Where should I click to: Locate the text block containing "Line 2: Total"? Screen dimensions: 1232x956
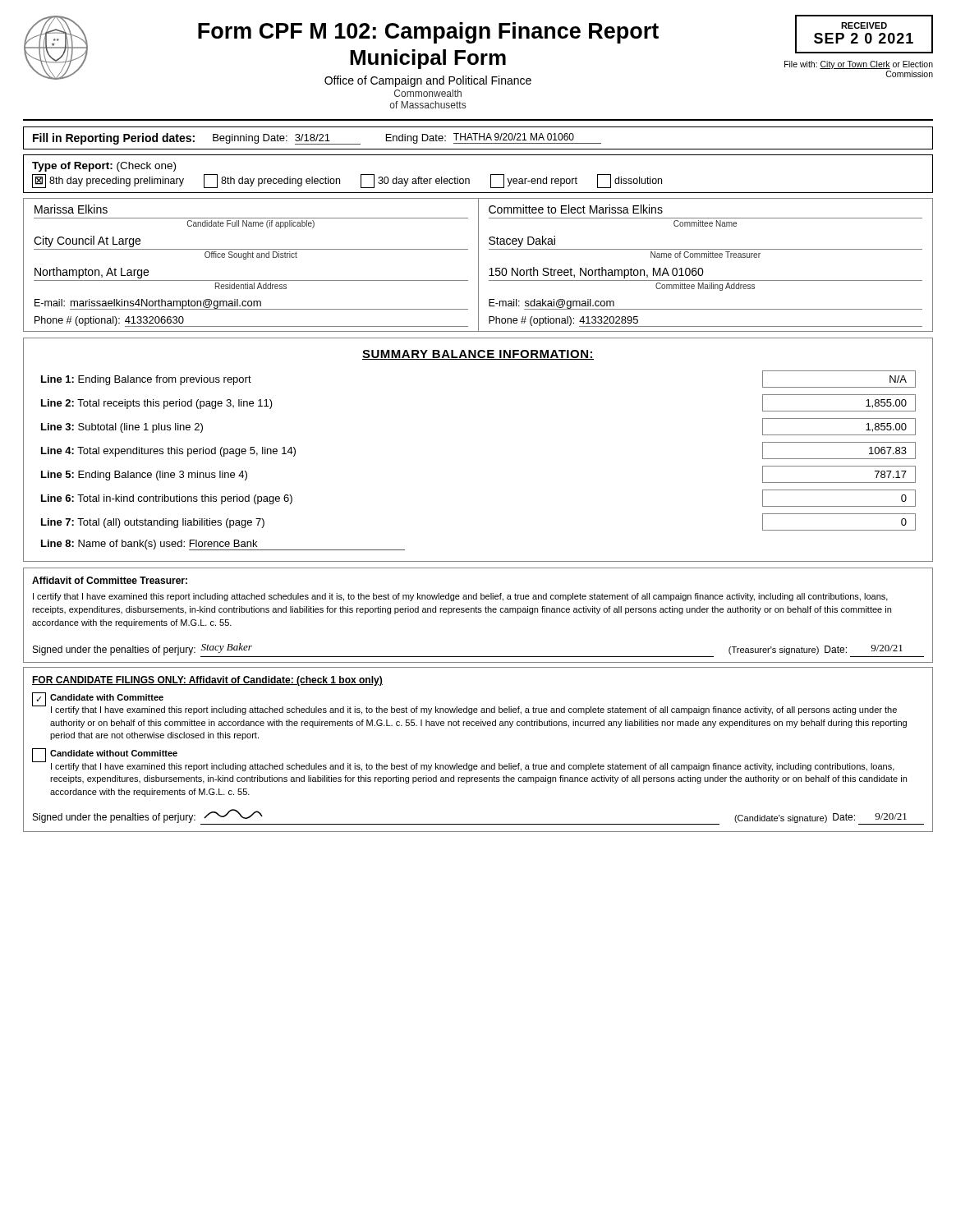[x=156, y=403]
